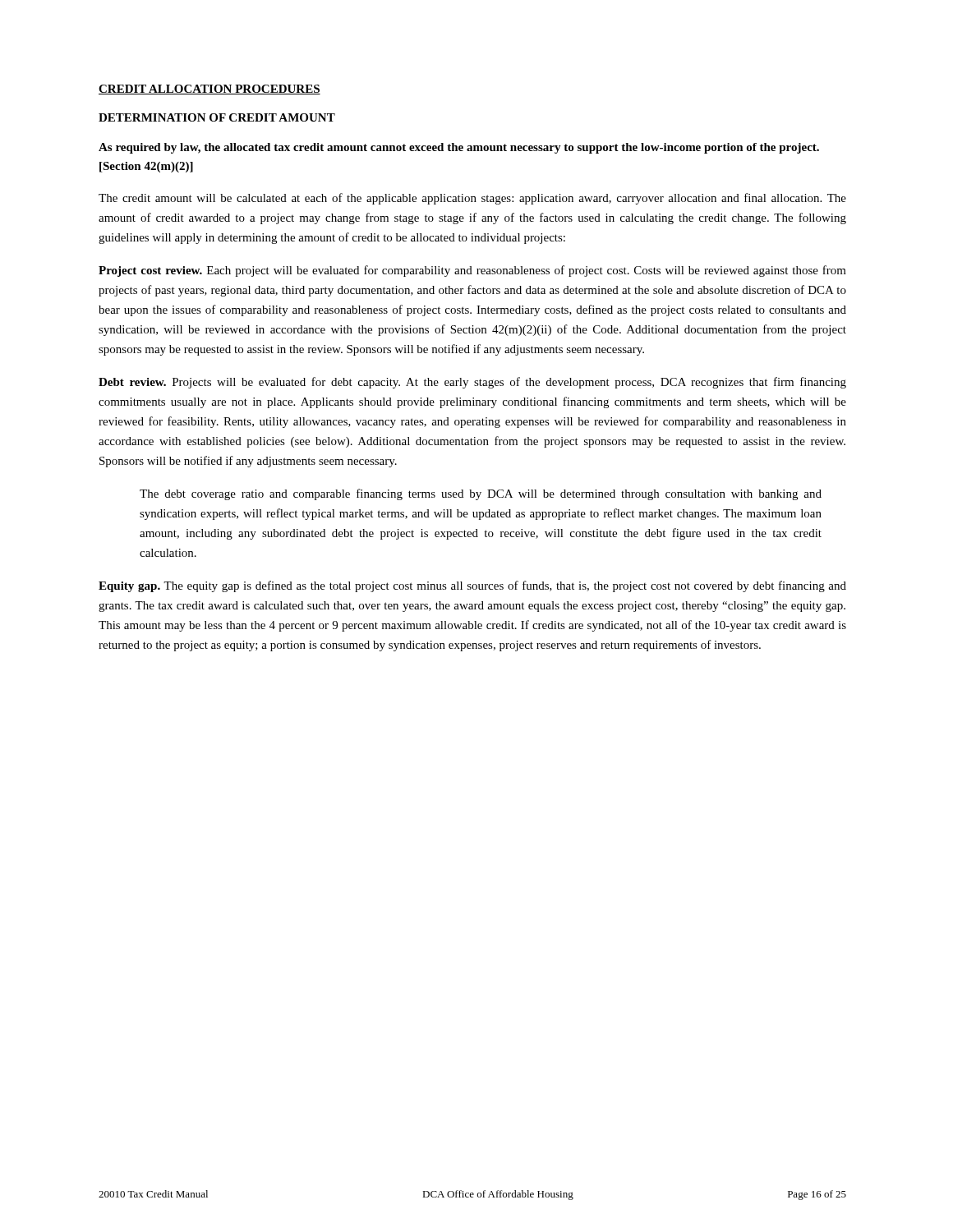
Task: Select the text block containing "The debt coverage ratio and"
Action: tap(481, 523)
